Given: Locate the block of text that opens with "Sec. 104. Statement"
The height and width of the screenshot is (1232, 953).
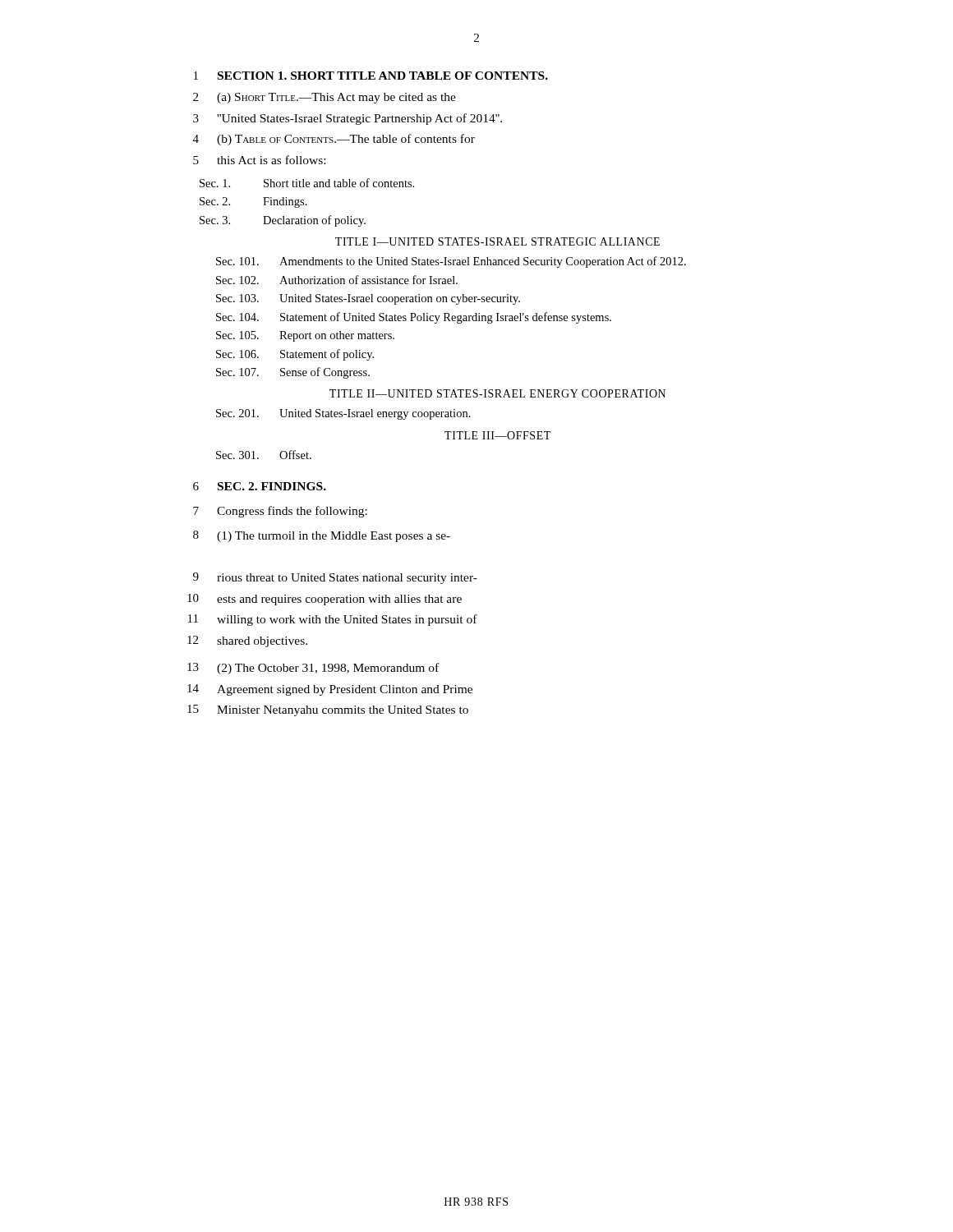Looking at the screenshot, I should pyautogui.click(x=506, y=317).
